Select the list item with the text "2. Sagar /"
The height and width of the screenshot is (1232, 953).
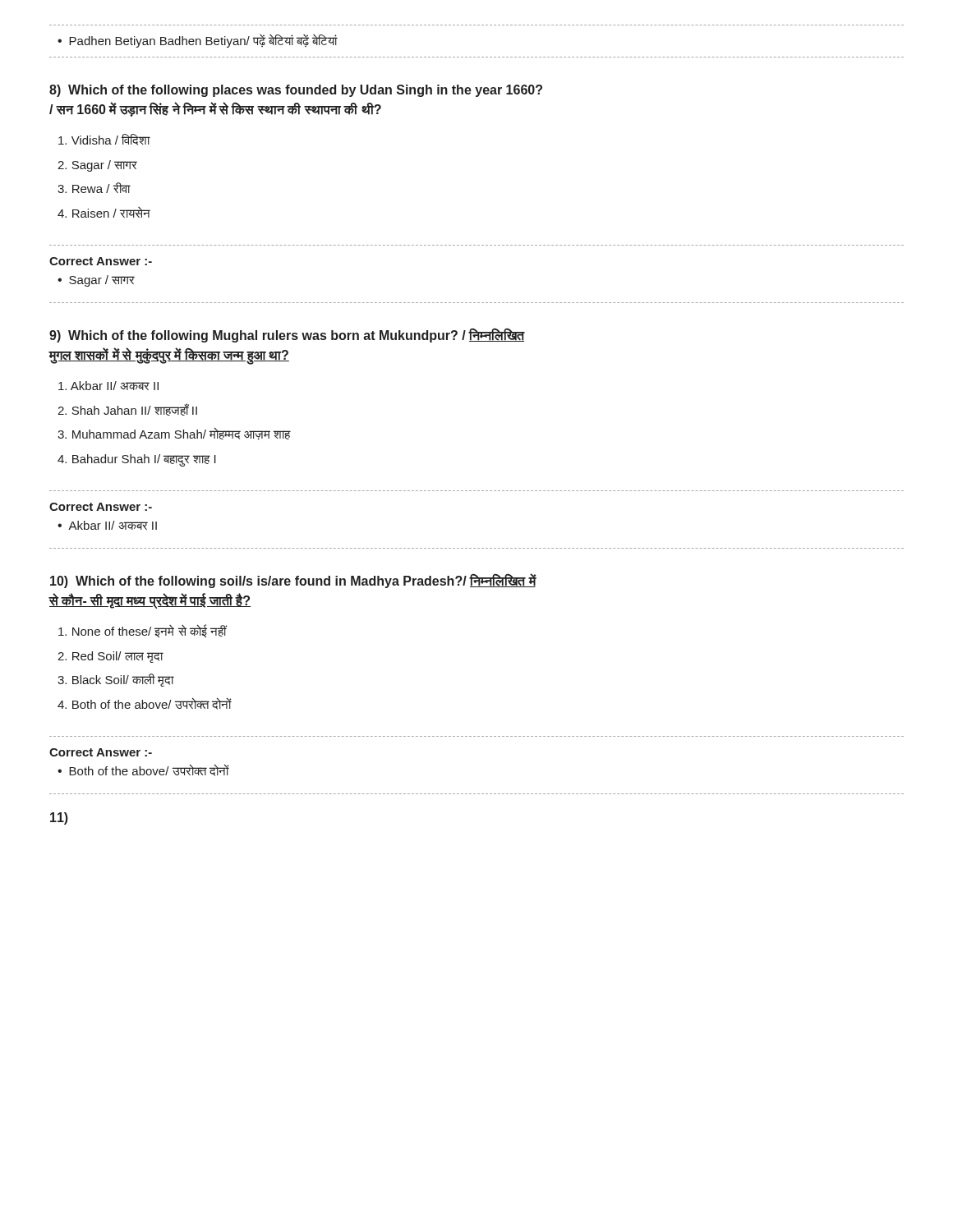[97, 164]
